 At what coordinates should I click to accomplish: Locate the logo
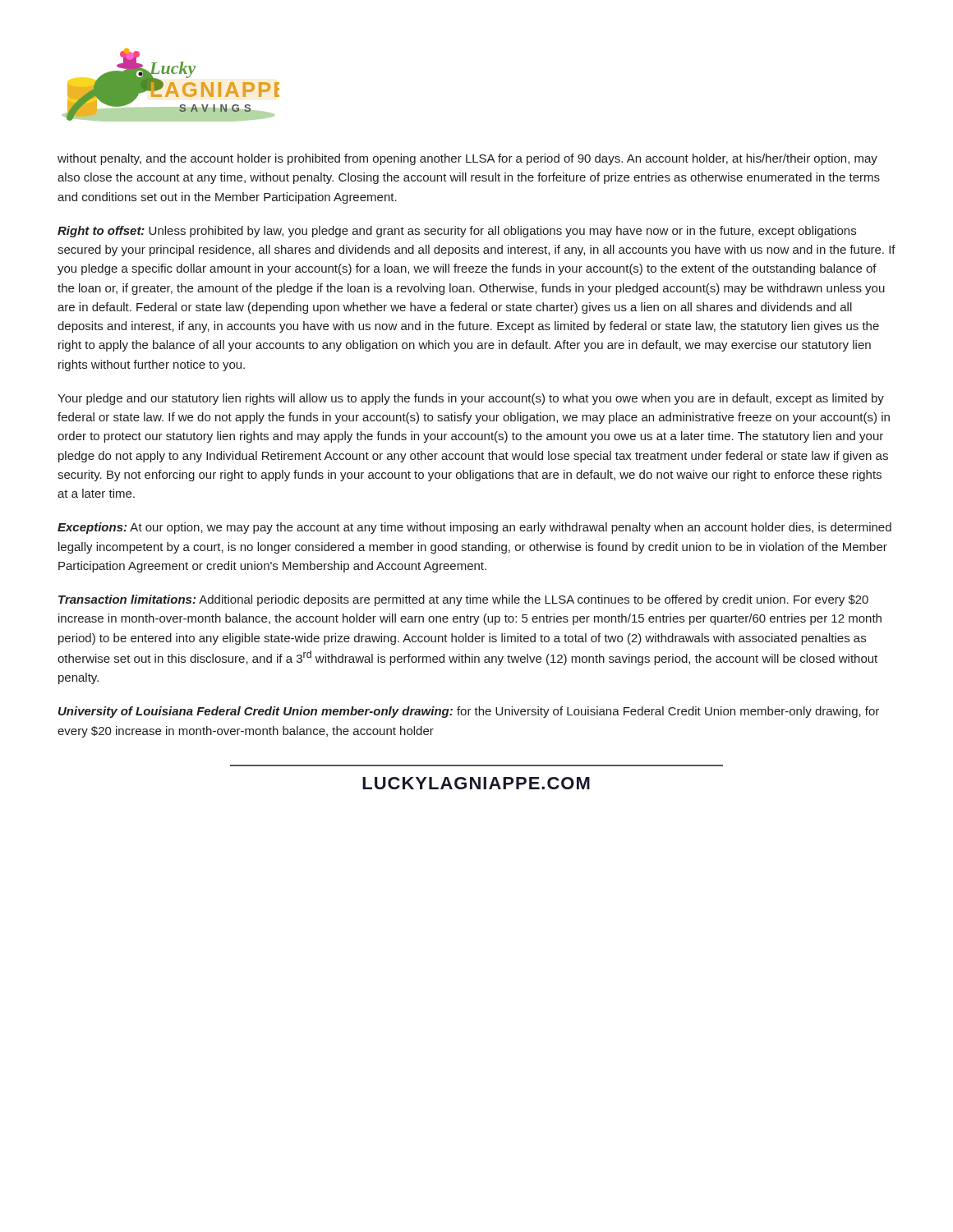[476, 74]
